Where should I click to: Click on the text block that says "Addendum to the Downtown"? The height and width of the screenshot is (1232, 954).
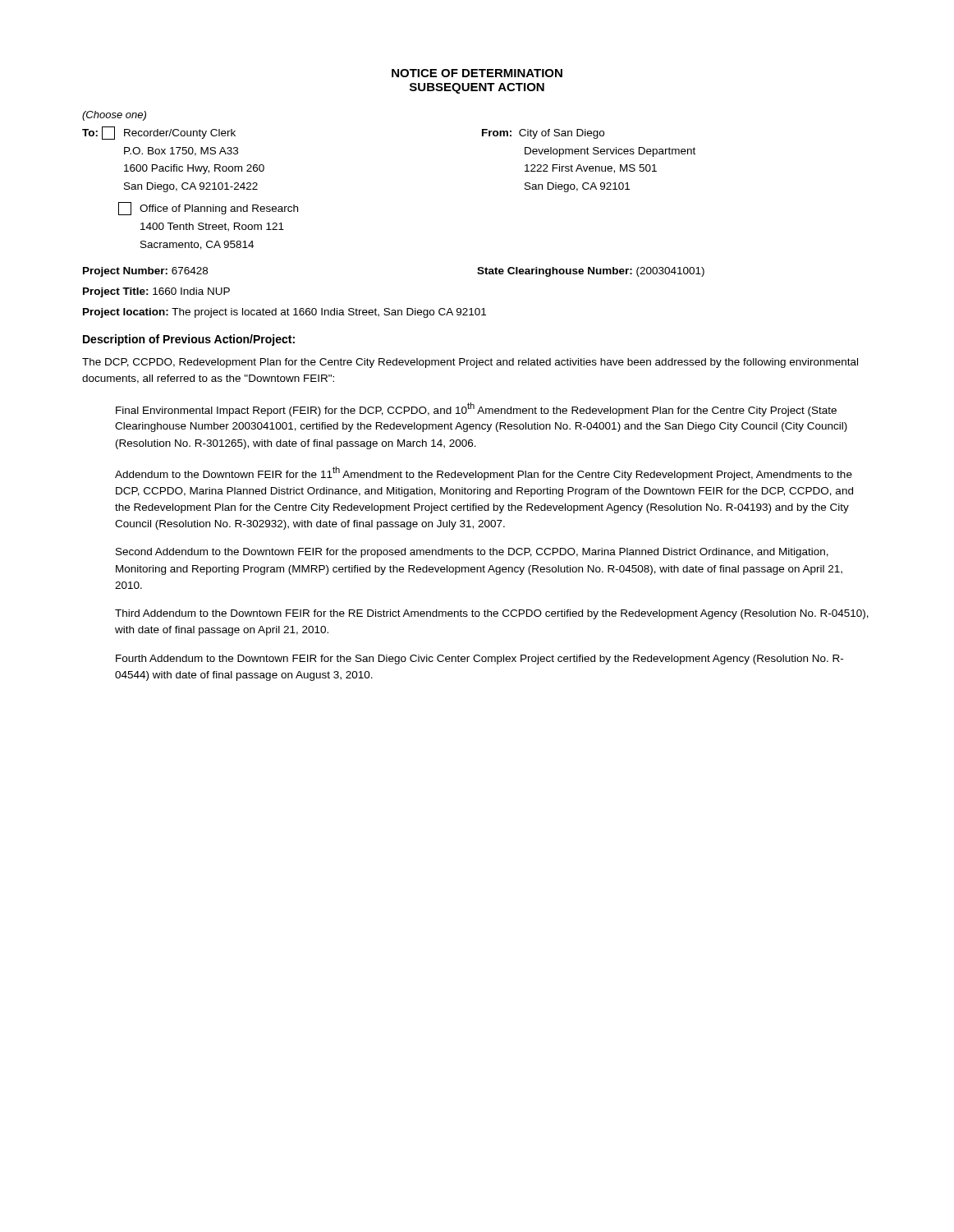[x=484, y=497]
